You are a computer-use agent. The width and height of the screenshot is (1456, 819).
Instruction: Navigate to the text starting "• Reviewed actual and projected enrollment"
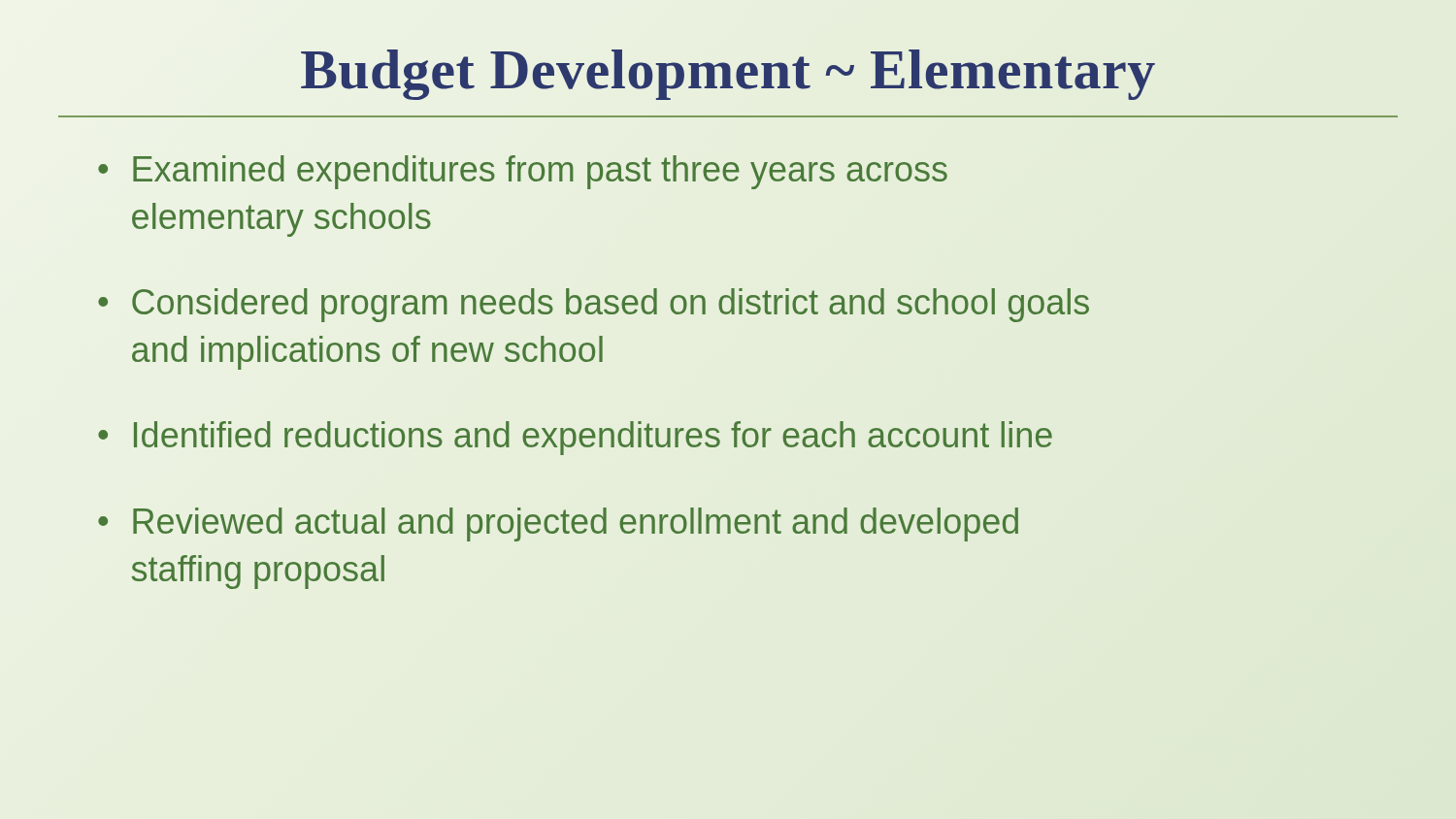(x=559, y=546)
